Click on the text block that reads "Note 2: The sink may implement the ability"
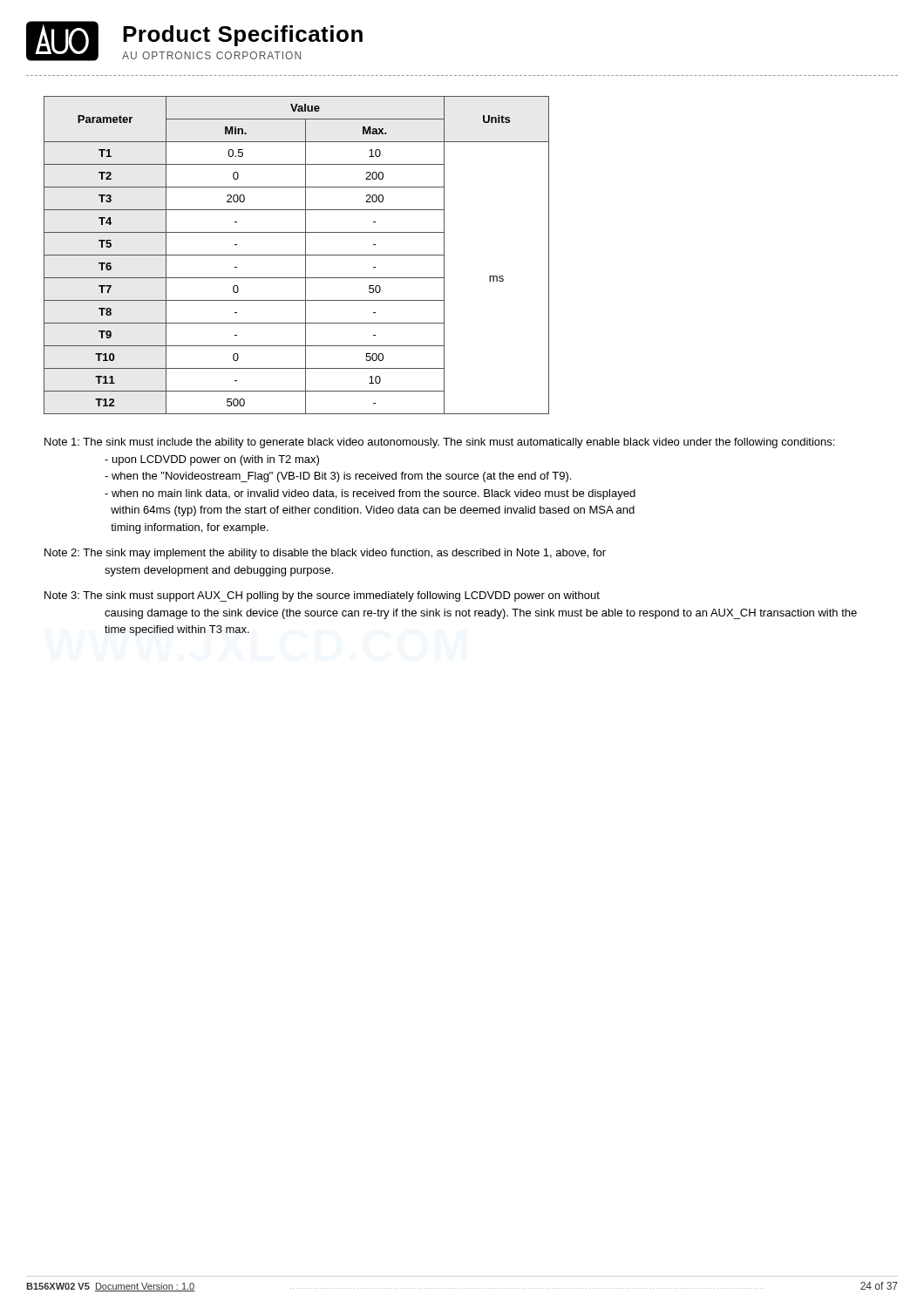The image size is (924, 1308). (x=462, y=562)
